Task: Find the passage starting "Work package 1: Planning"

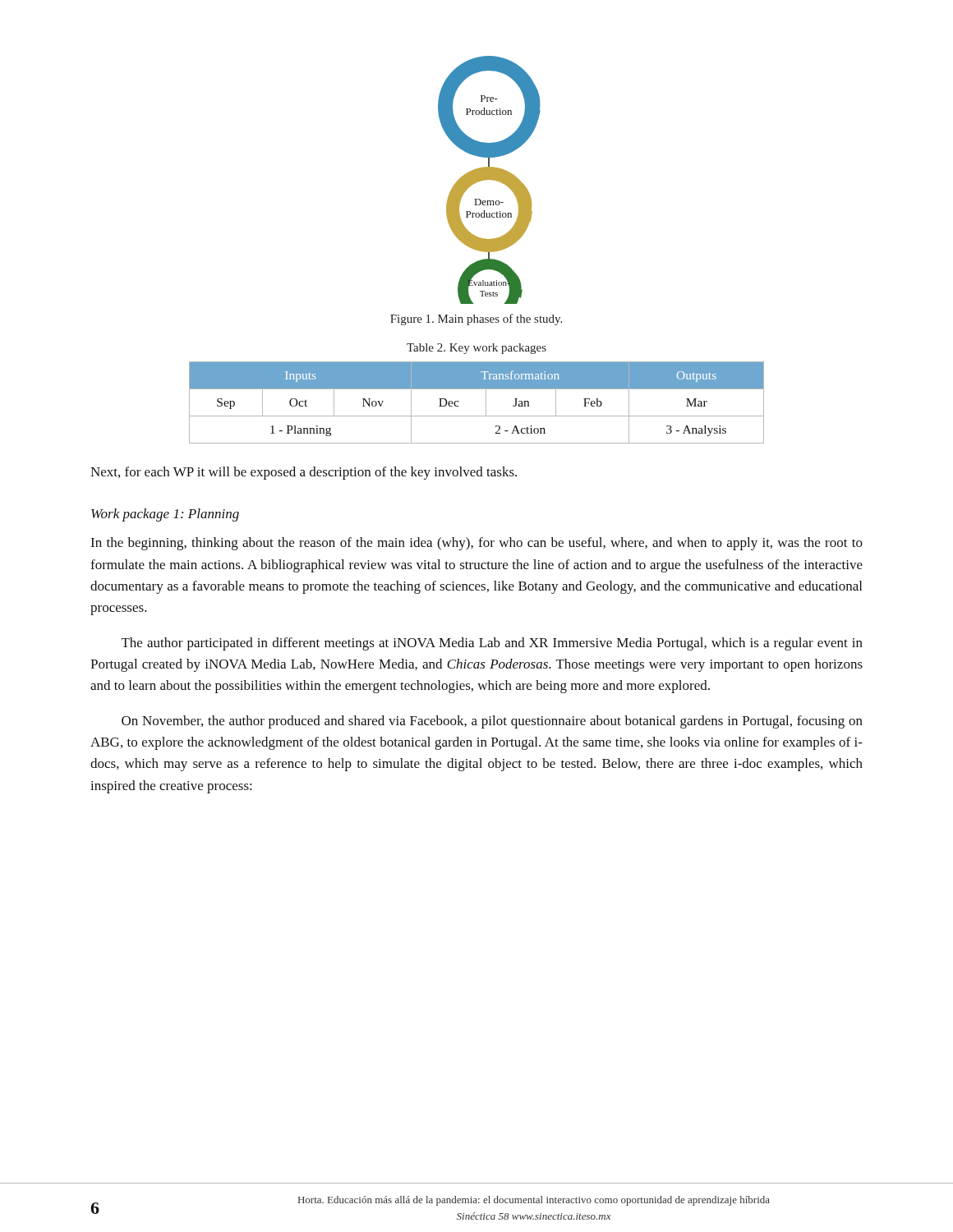Action: 165,514
